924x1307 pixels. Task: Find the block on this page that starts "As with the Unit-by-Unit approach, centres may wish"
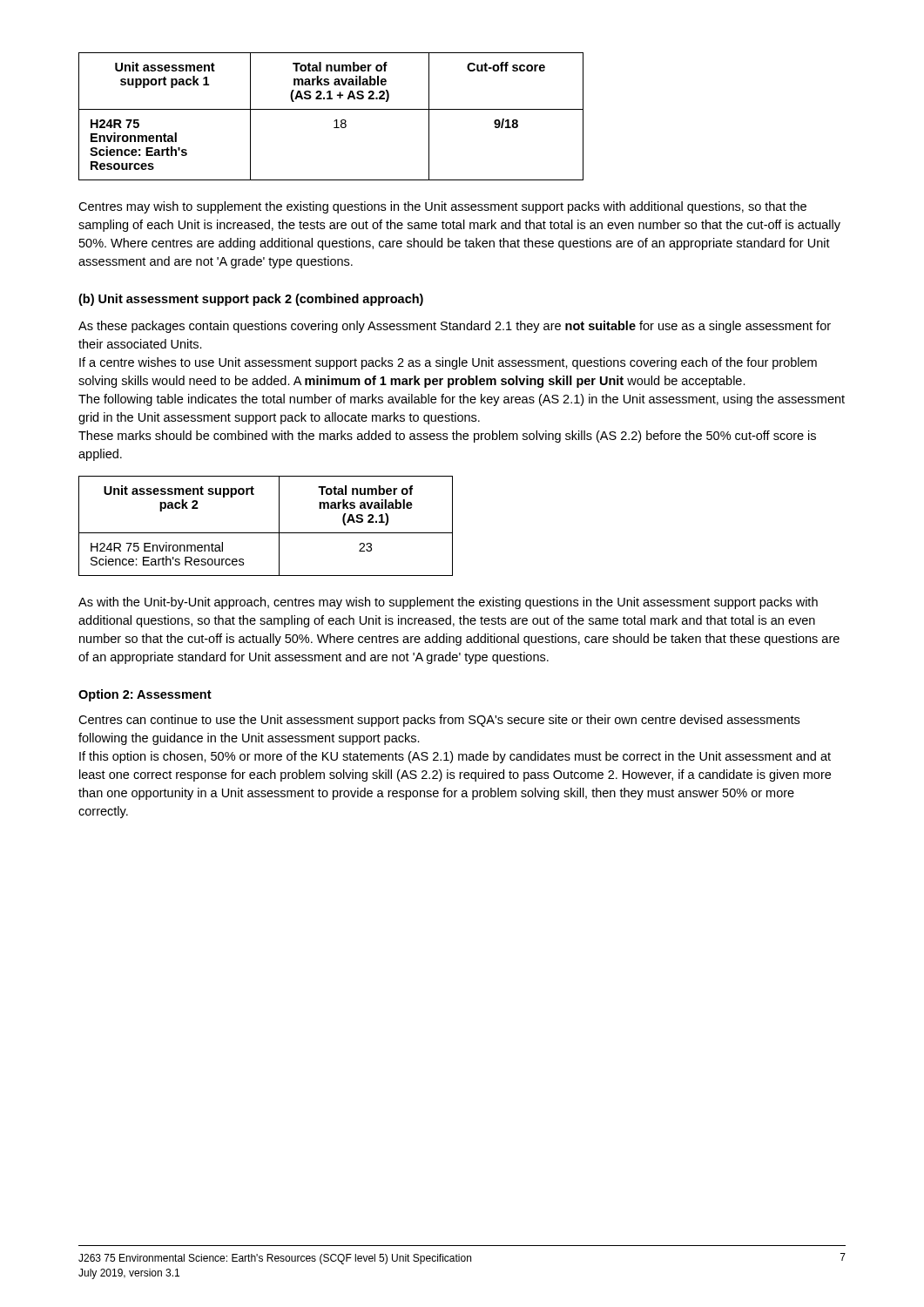(459, 630)
